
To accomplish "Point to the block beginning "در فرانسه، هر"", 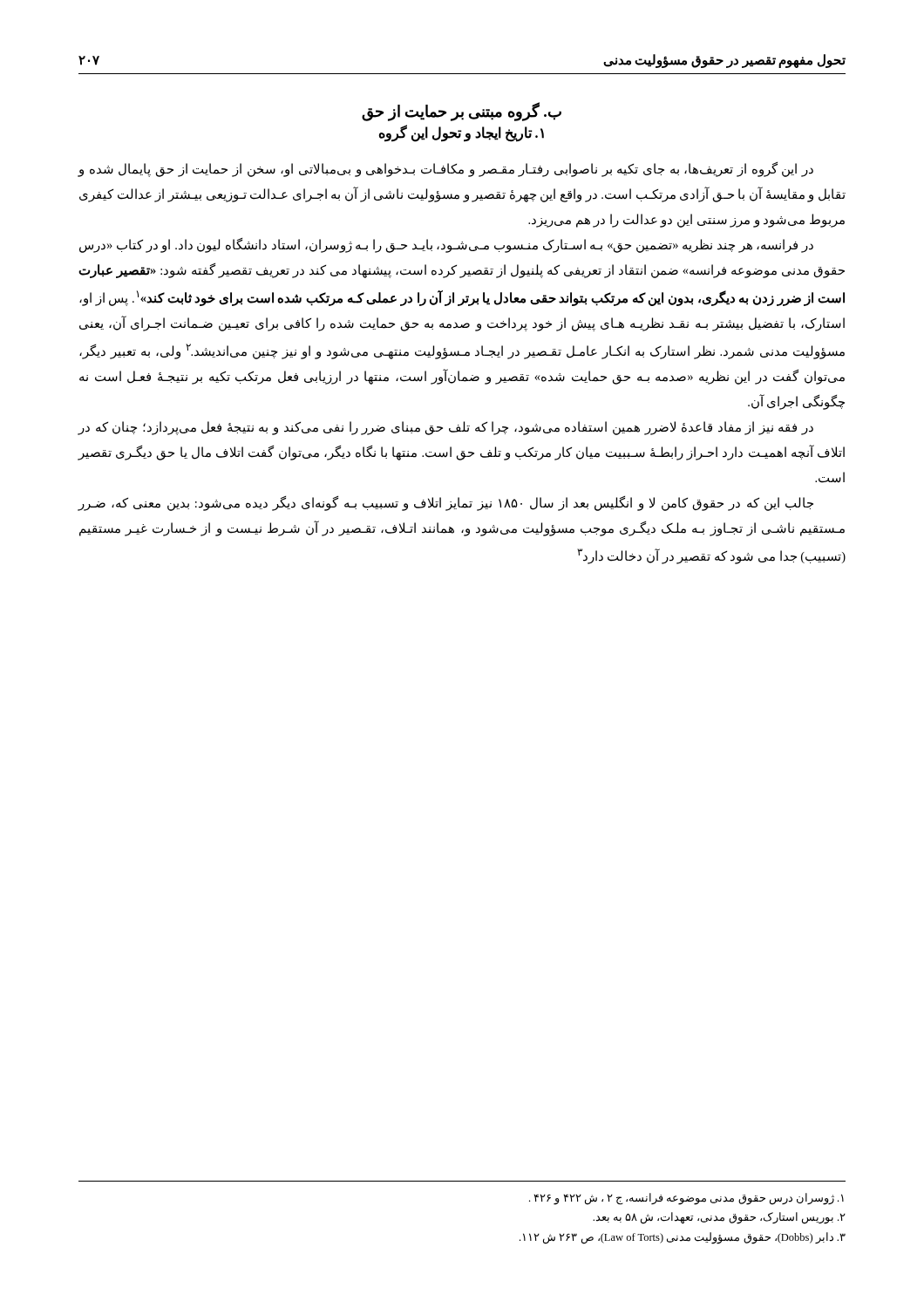I will [462, 324].
